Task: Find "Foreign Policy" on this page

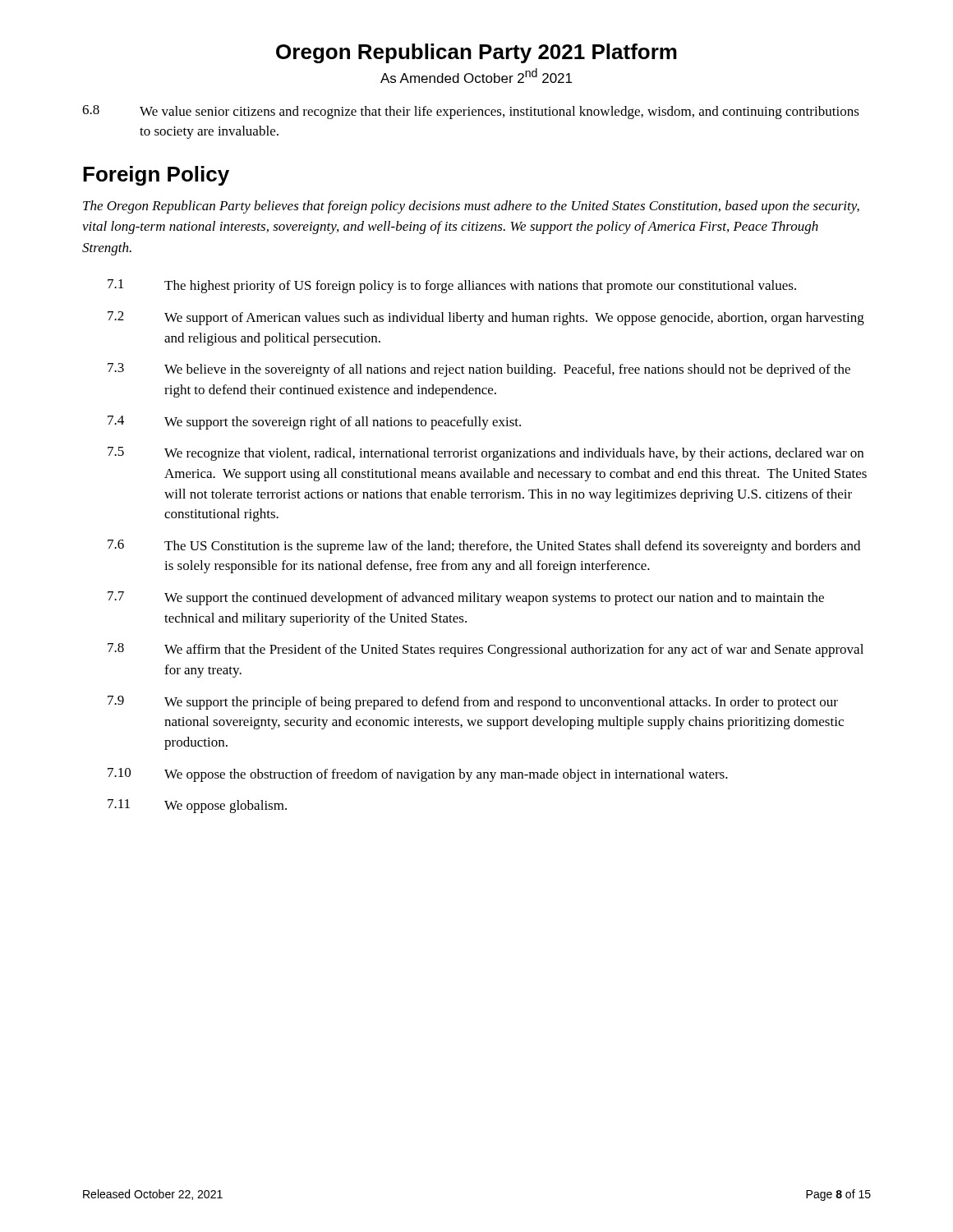Action: coord(156,176)
